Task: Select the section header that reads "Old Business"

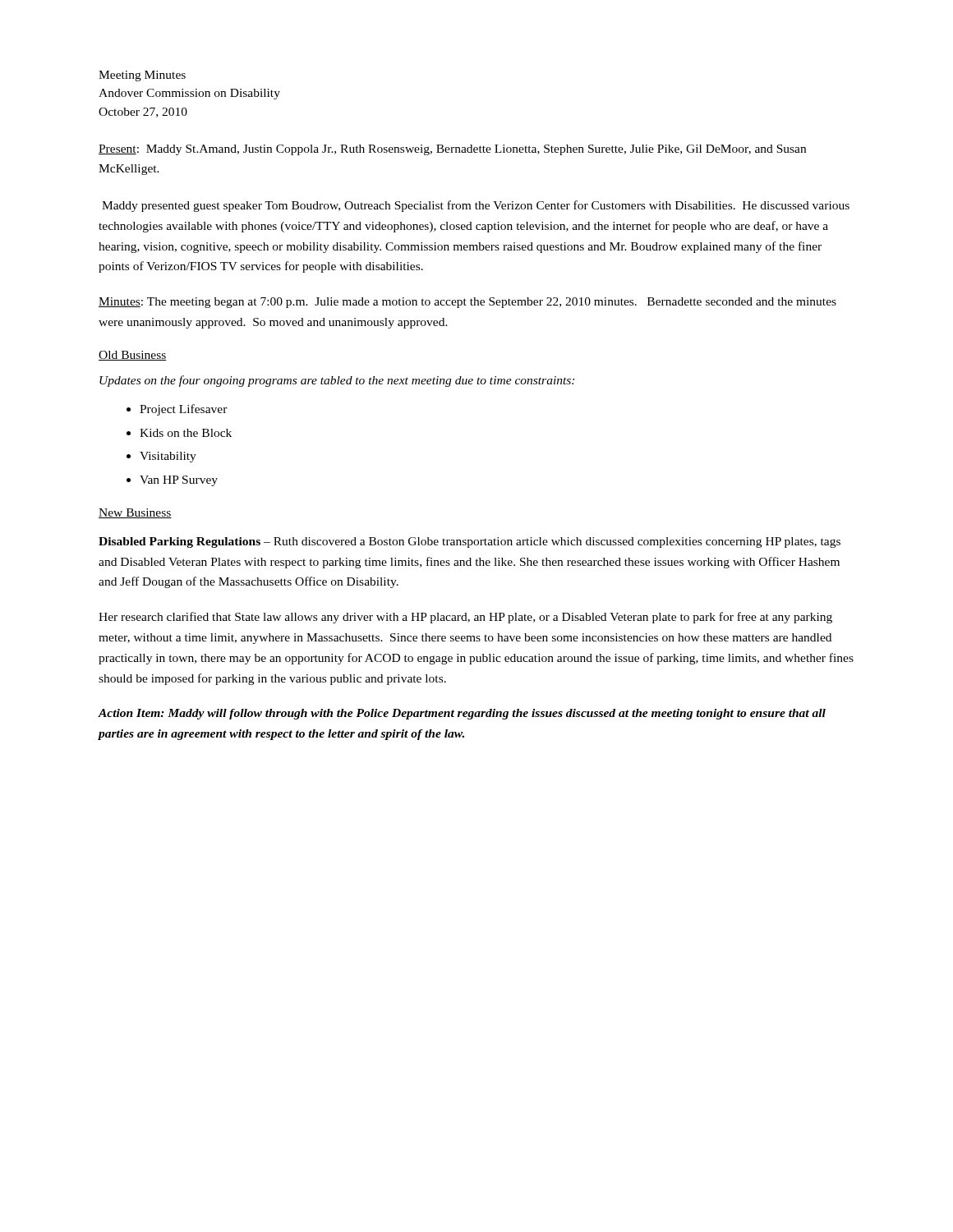Action: [132, 354]
